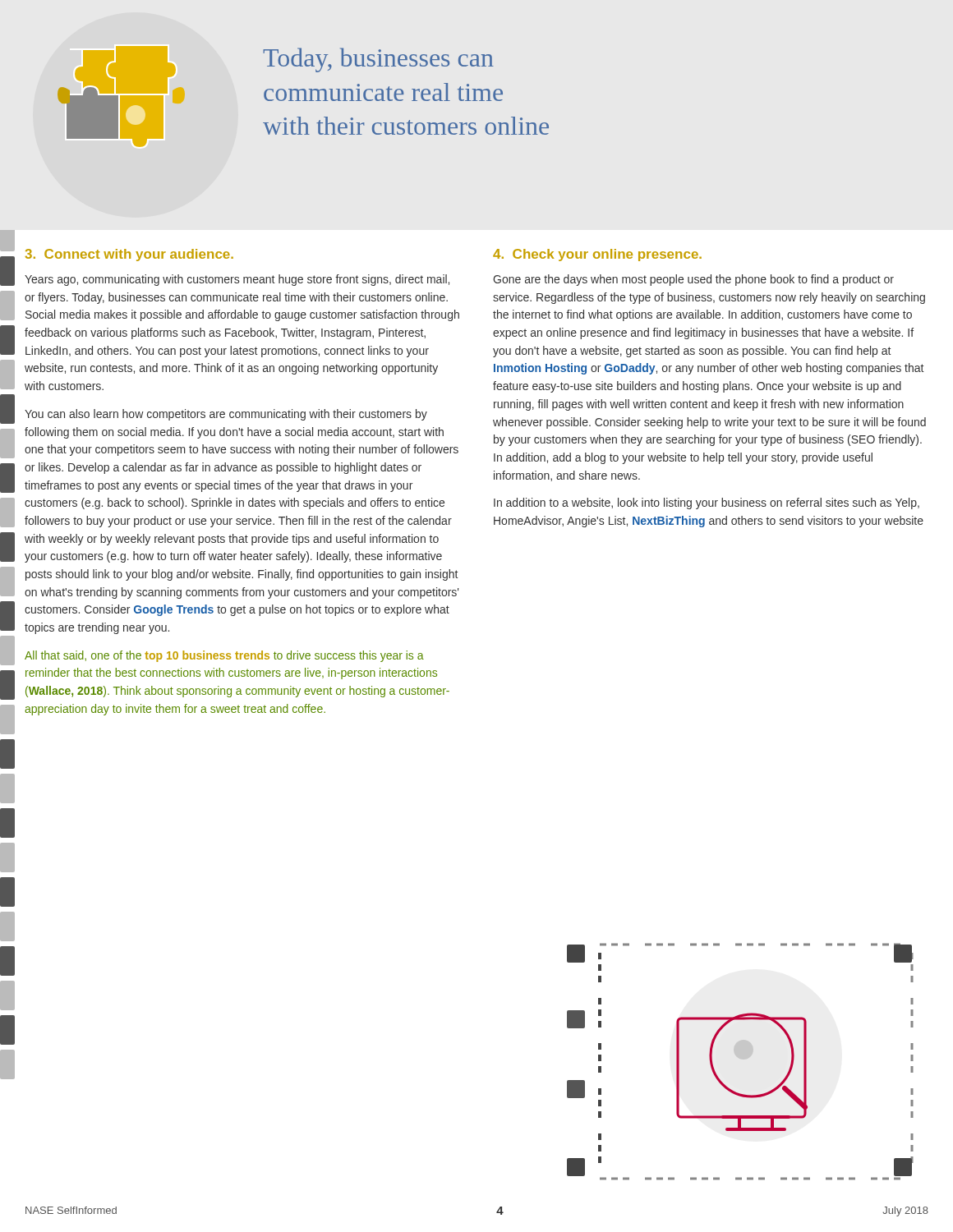Click where it says "4. Check your online presence."

coord(598,254)
